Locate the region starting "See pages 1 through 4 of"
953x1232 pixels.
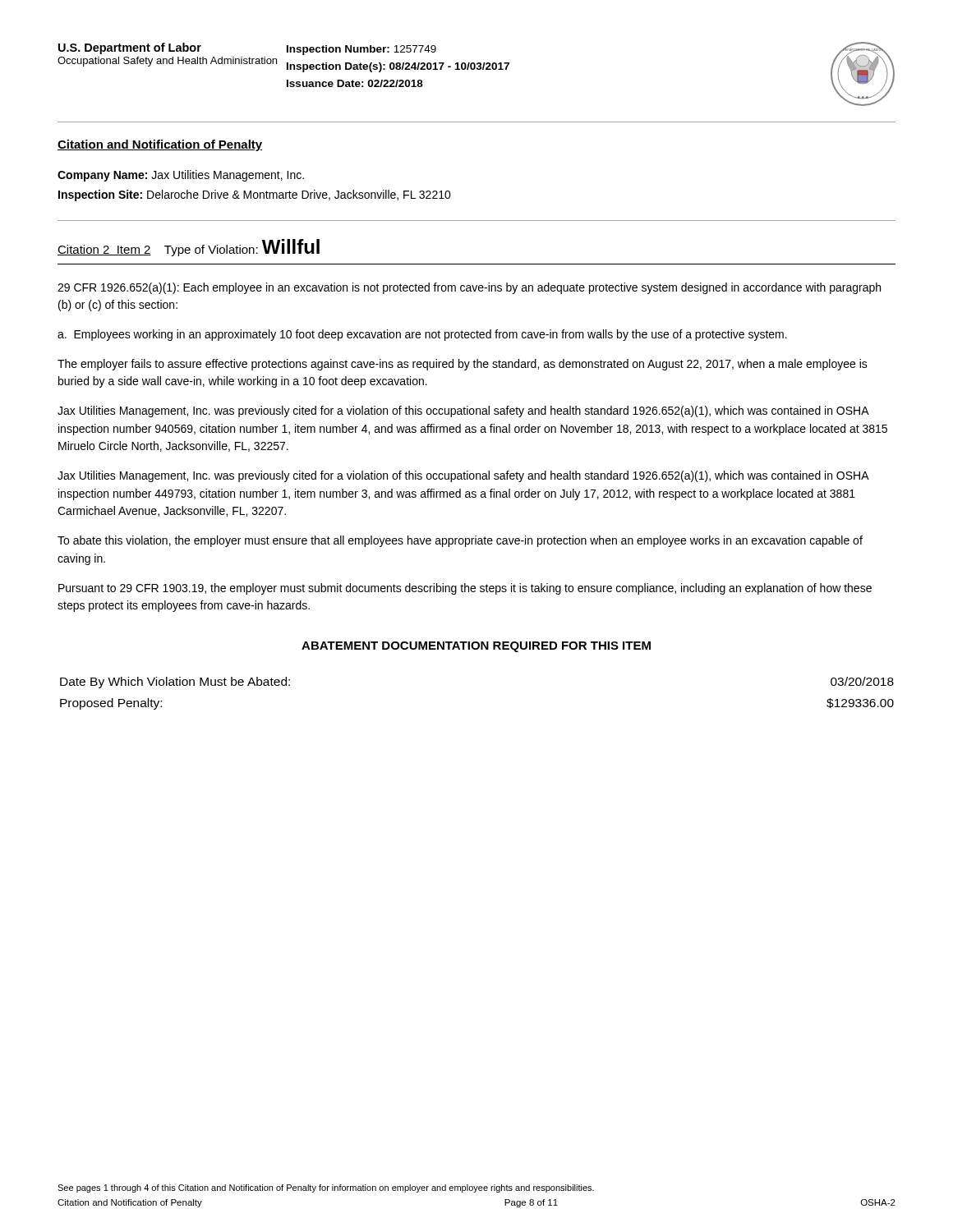326,1188
